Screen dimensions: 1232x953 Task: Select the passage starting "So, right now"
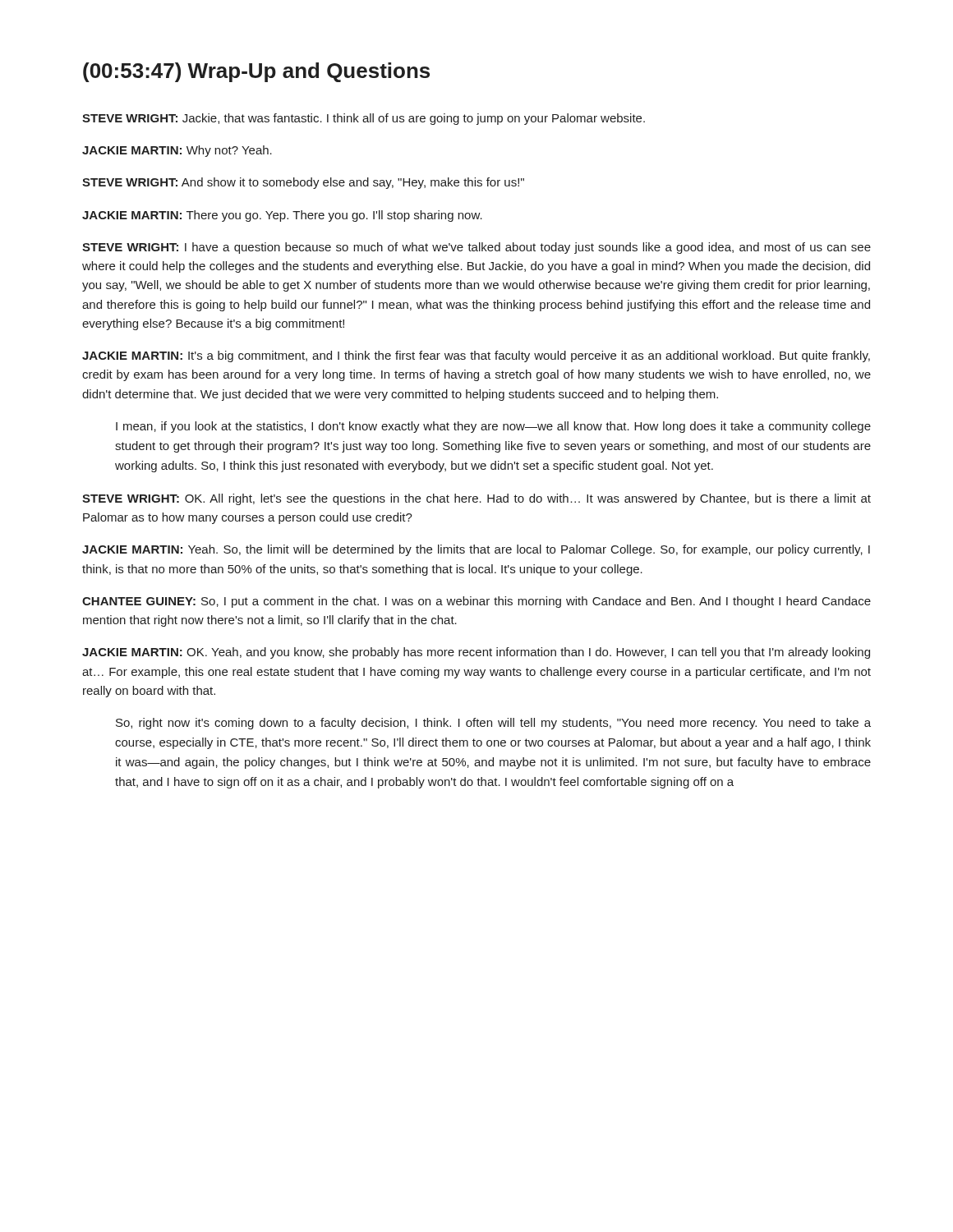point(493,752)
